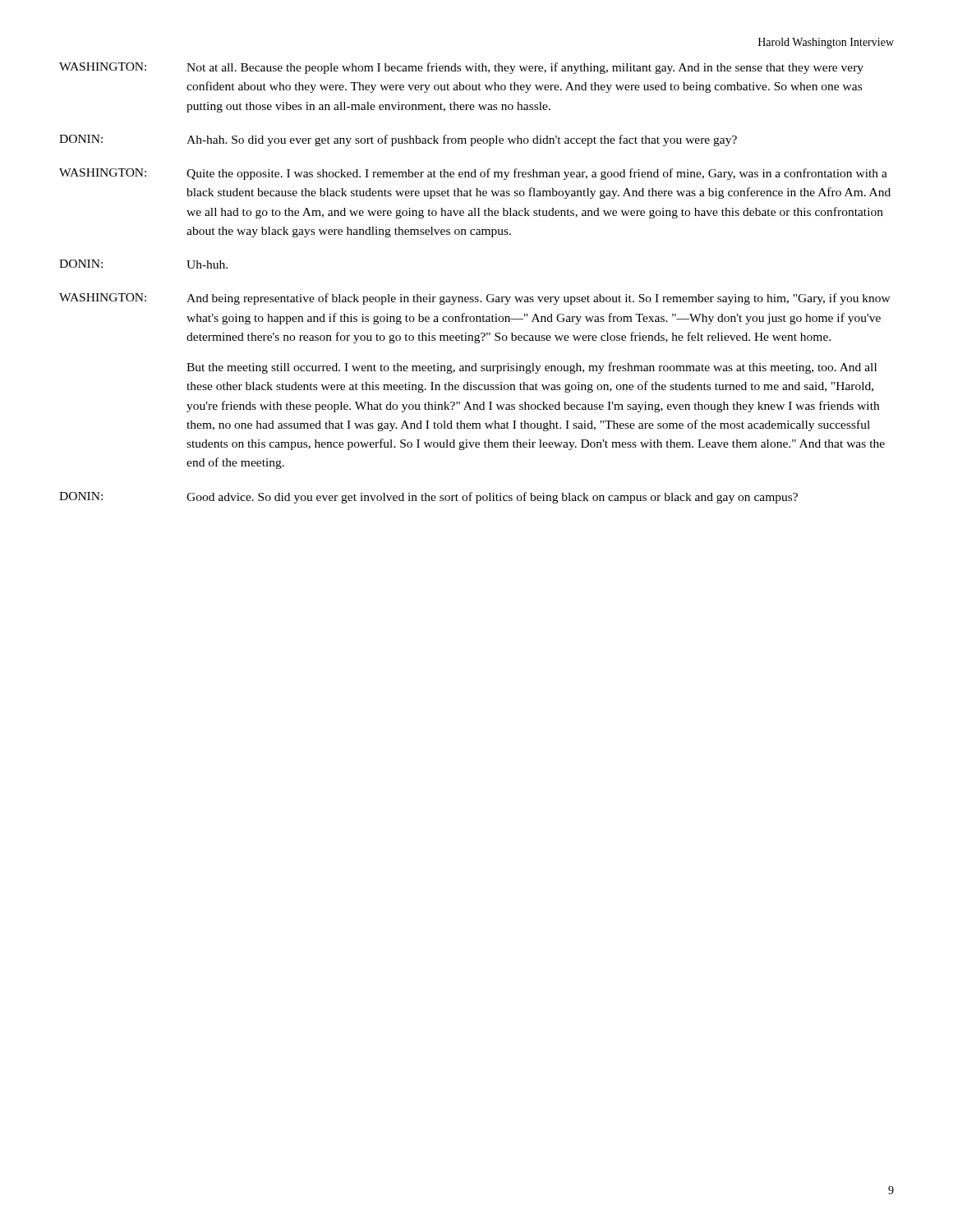
Task: Select the passage starting "DONIN: Good advice."
Action: tap(476, 496)
